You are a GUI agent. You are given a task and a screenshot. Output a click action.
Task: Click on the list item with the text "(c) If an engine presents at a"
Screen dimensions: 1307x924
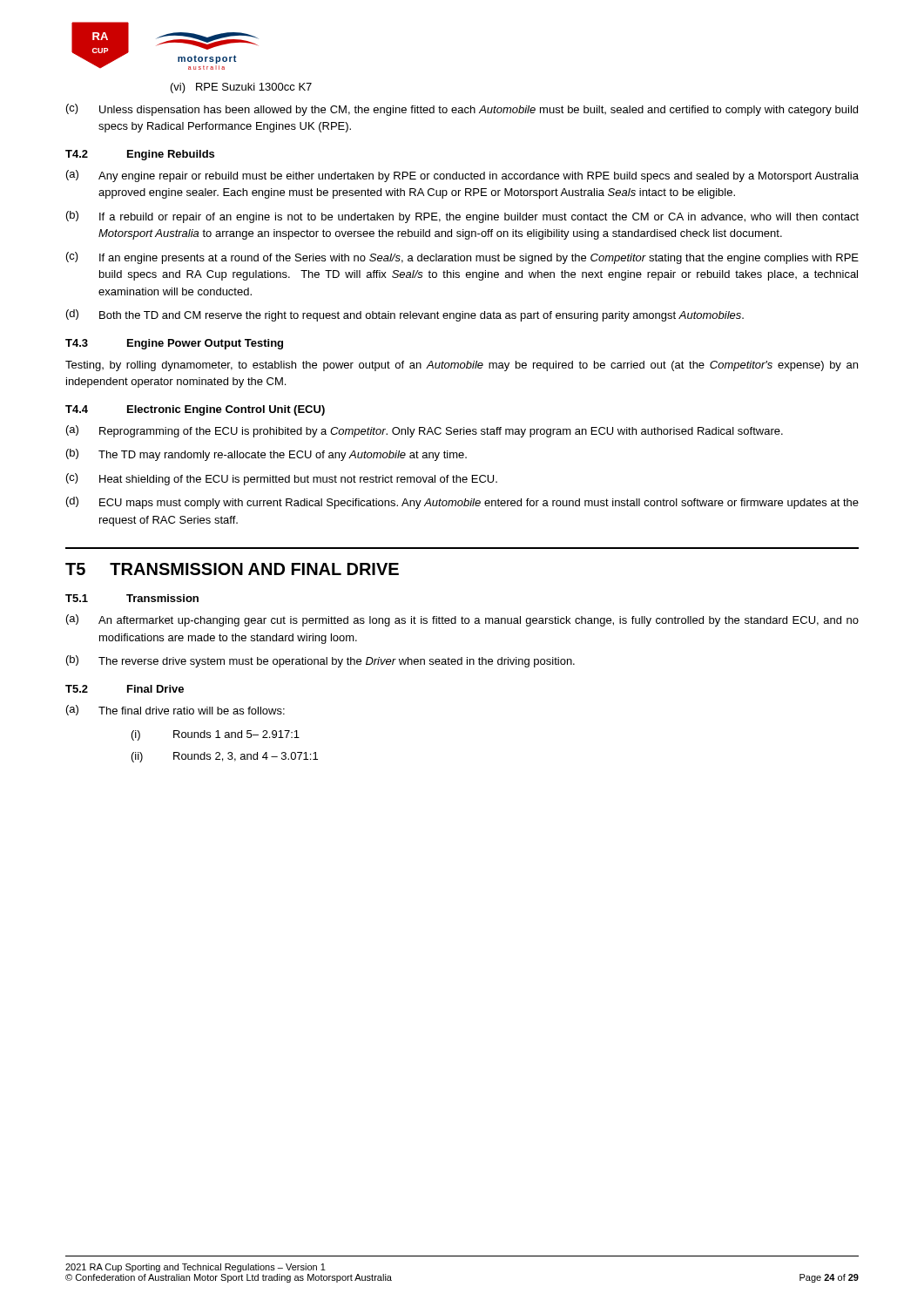coord(462,274)
